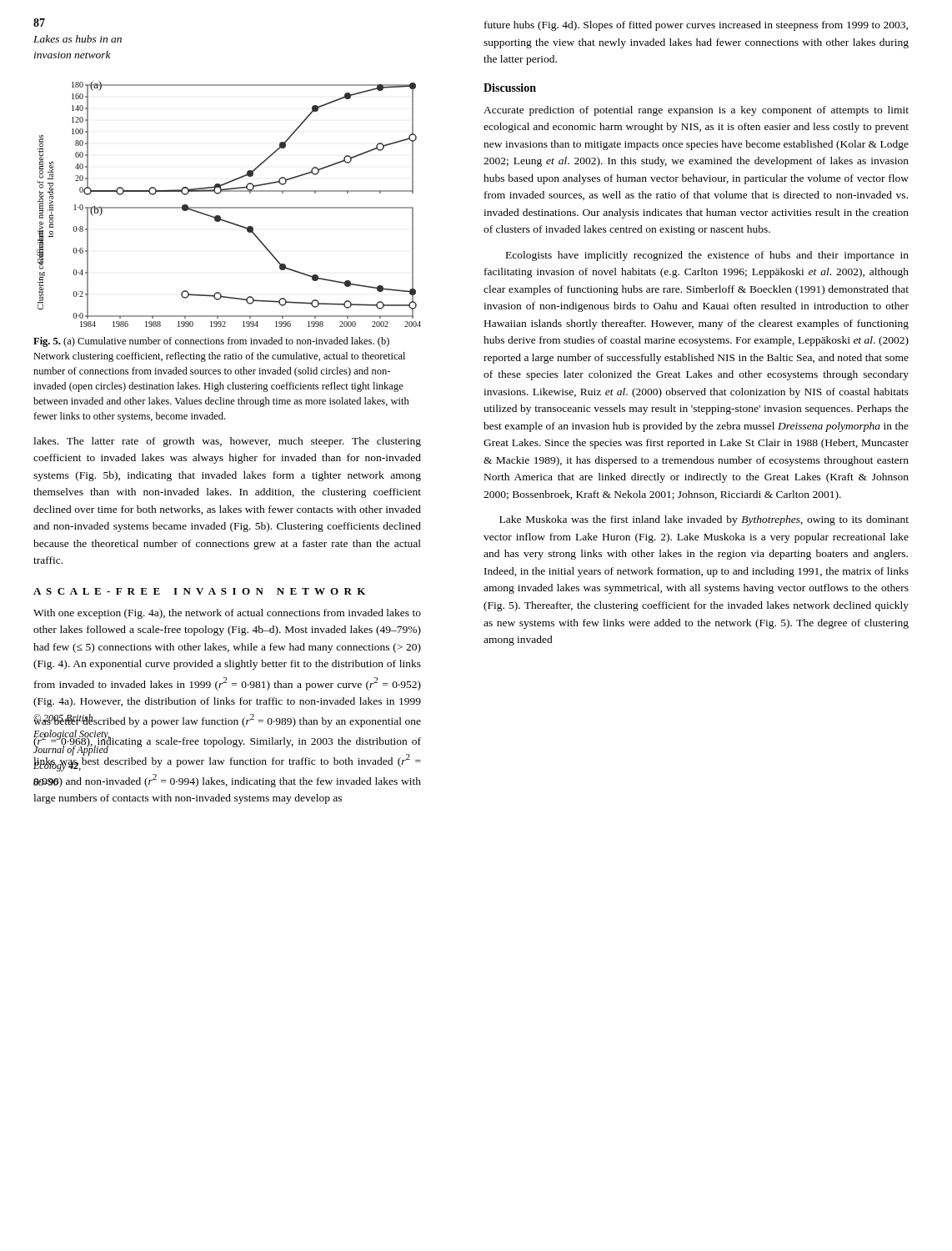This screenshot has height=1251, width=952.
Task: Select the text block that says "With one exception (Fig. 4a), the"
Action: (x=227, y=705)
